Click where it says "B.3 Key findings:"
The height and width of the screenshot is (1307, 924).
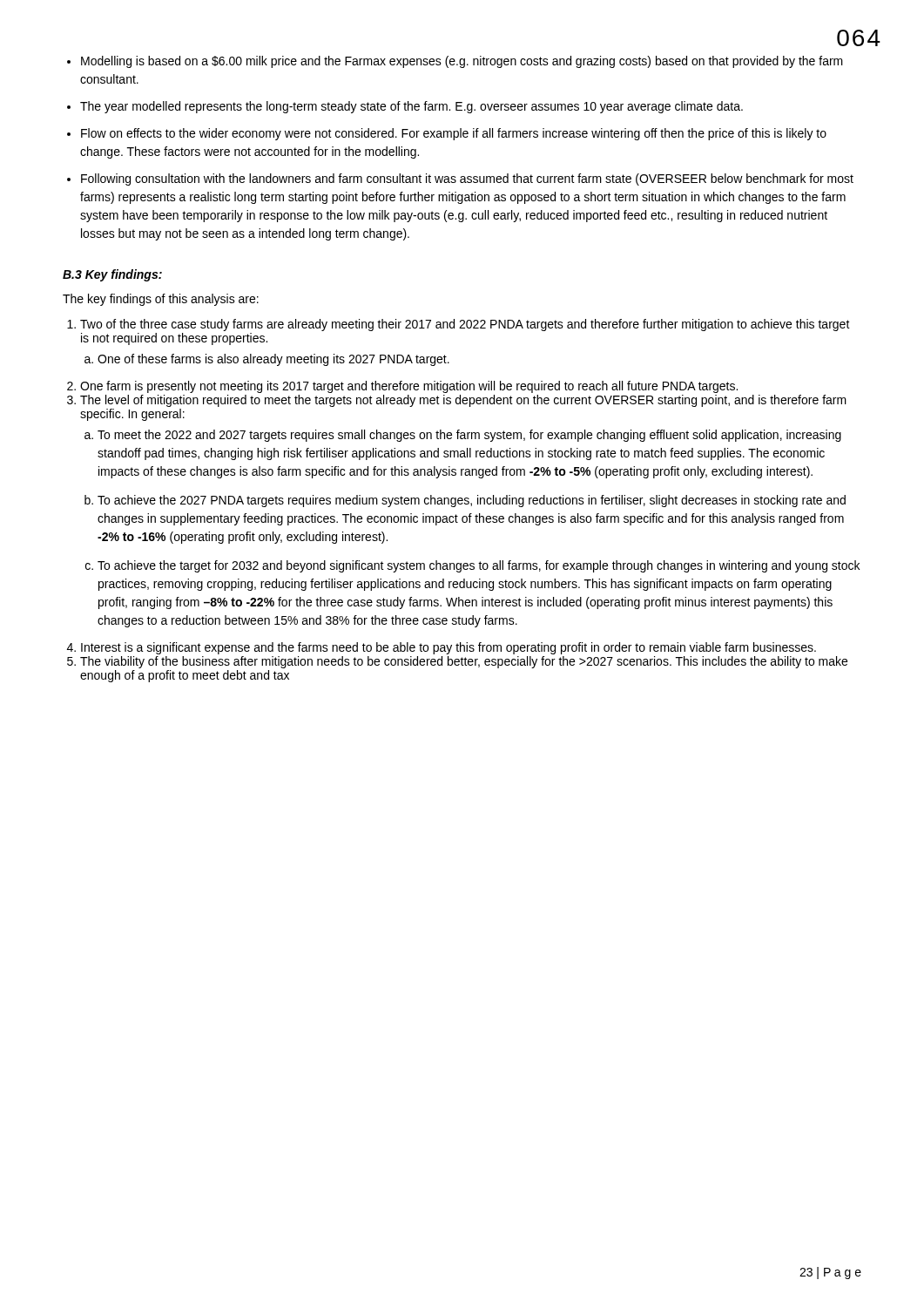point(112,274)
